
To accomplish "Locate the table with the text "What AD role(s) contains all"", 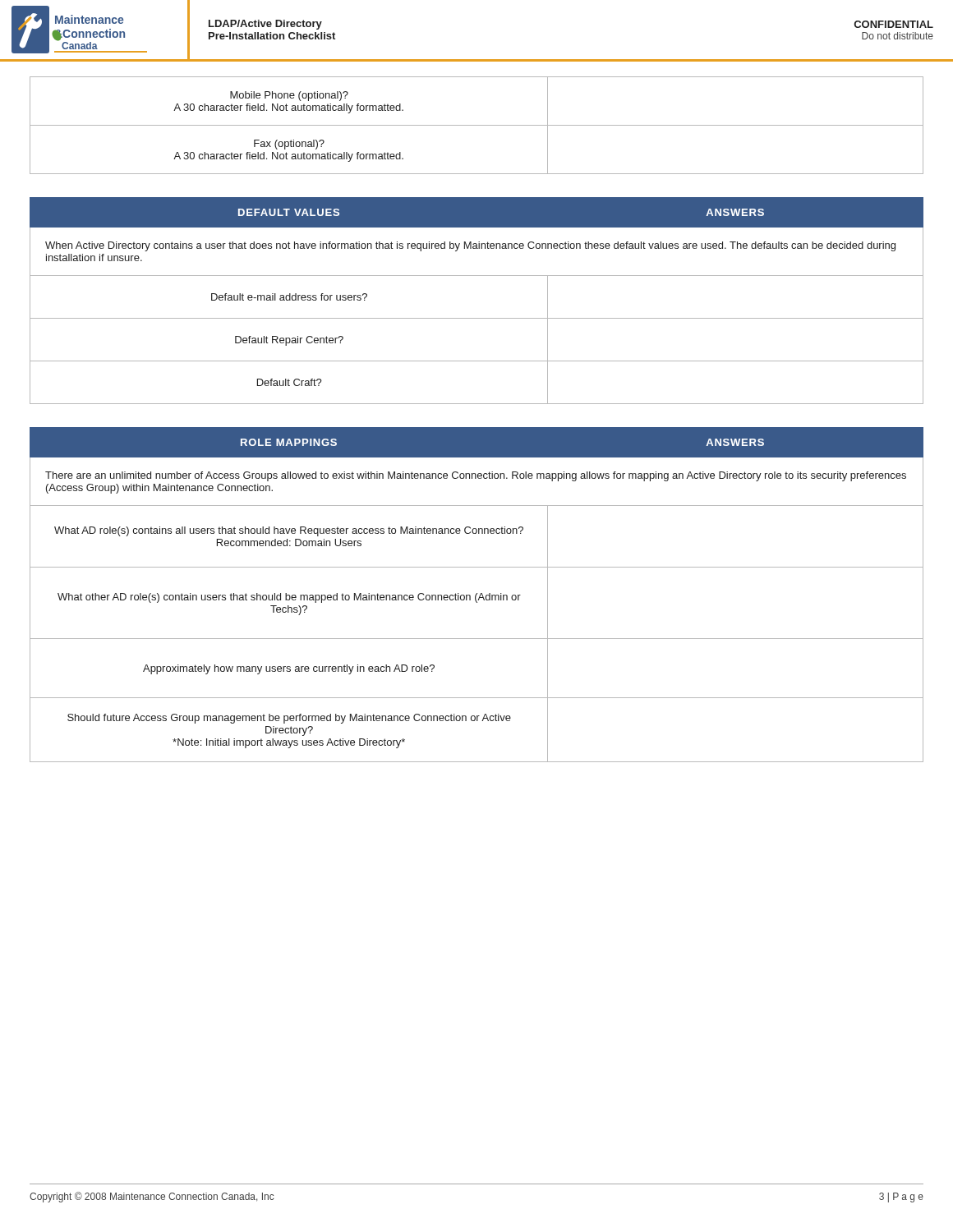I will pos(476,595).
